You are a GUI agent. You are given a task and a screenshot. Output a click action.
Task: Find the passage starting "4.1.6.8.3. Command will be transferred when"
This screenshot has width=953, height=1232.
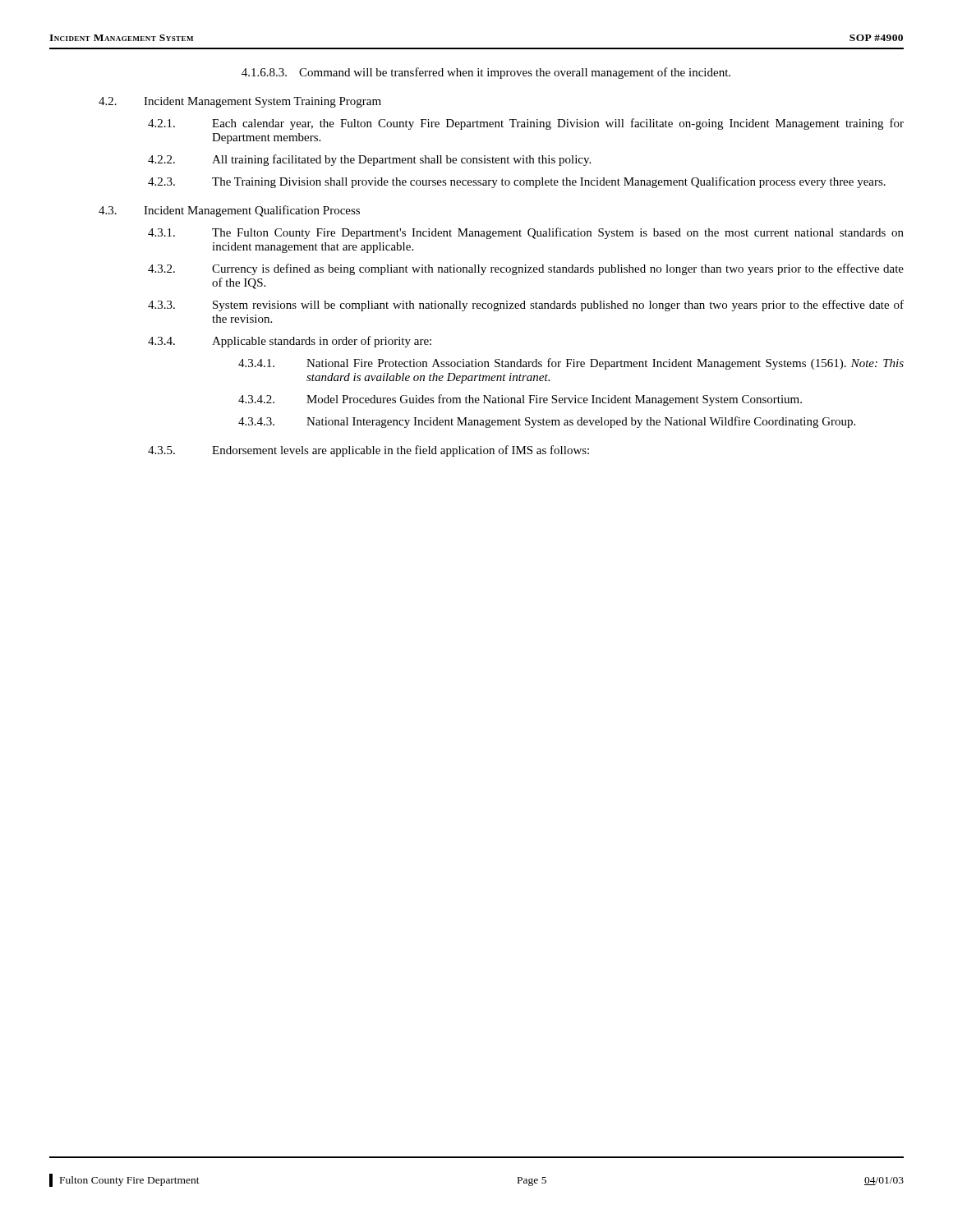tap(559, 73)
